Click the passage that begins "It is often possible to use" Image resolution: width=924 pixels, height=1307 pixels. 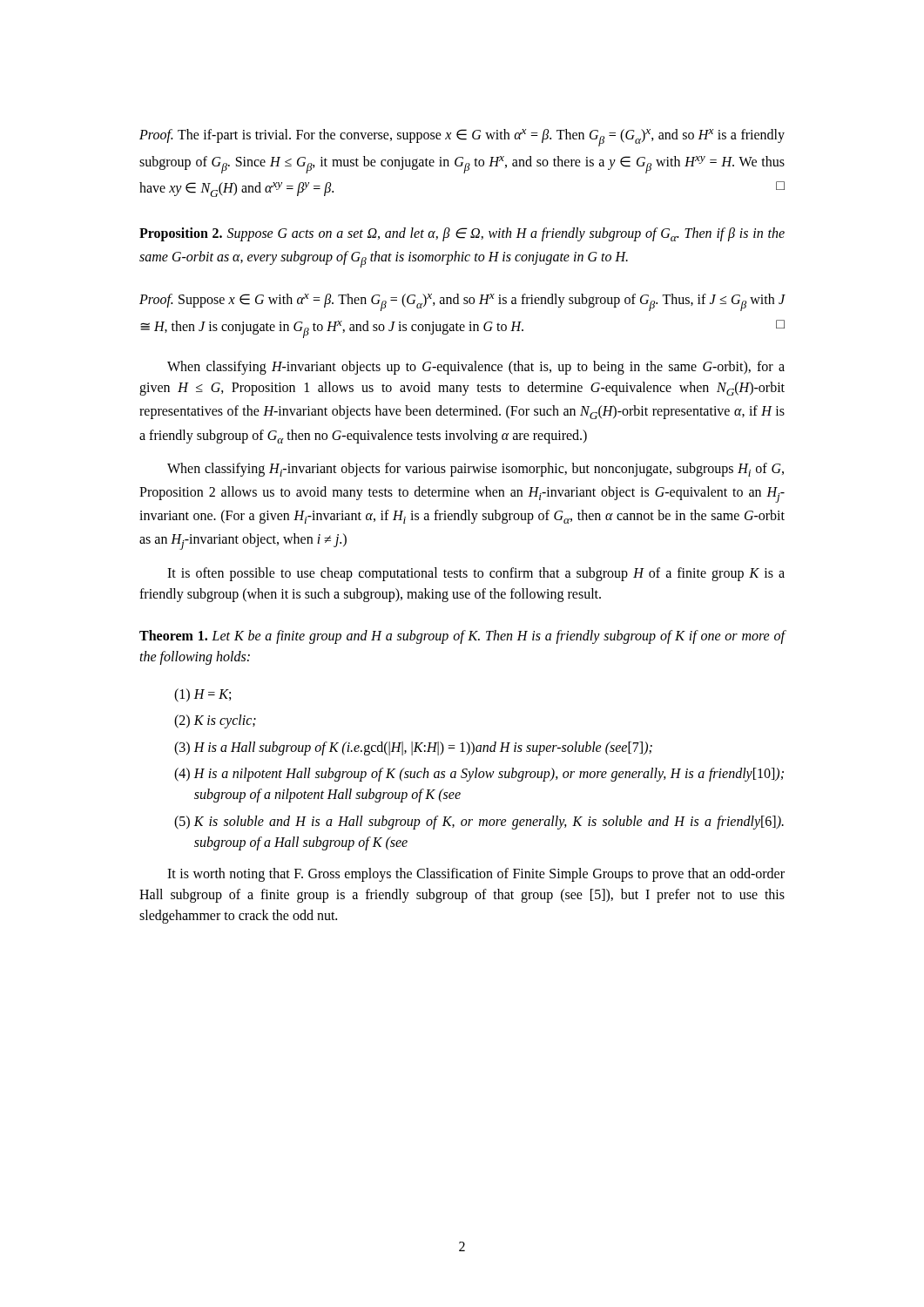462,583
